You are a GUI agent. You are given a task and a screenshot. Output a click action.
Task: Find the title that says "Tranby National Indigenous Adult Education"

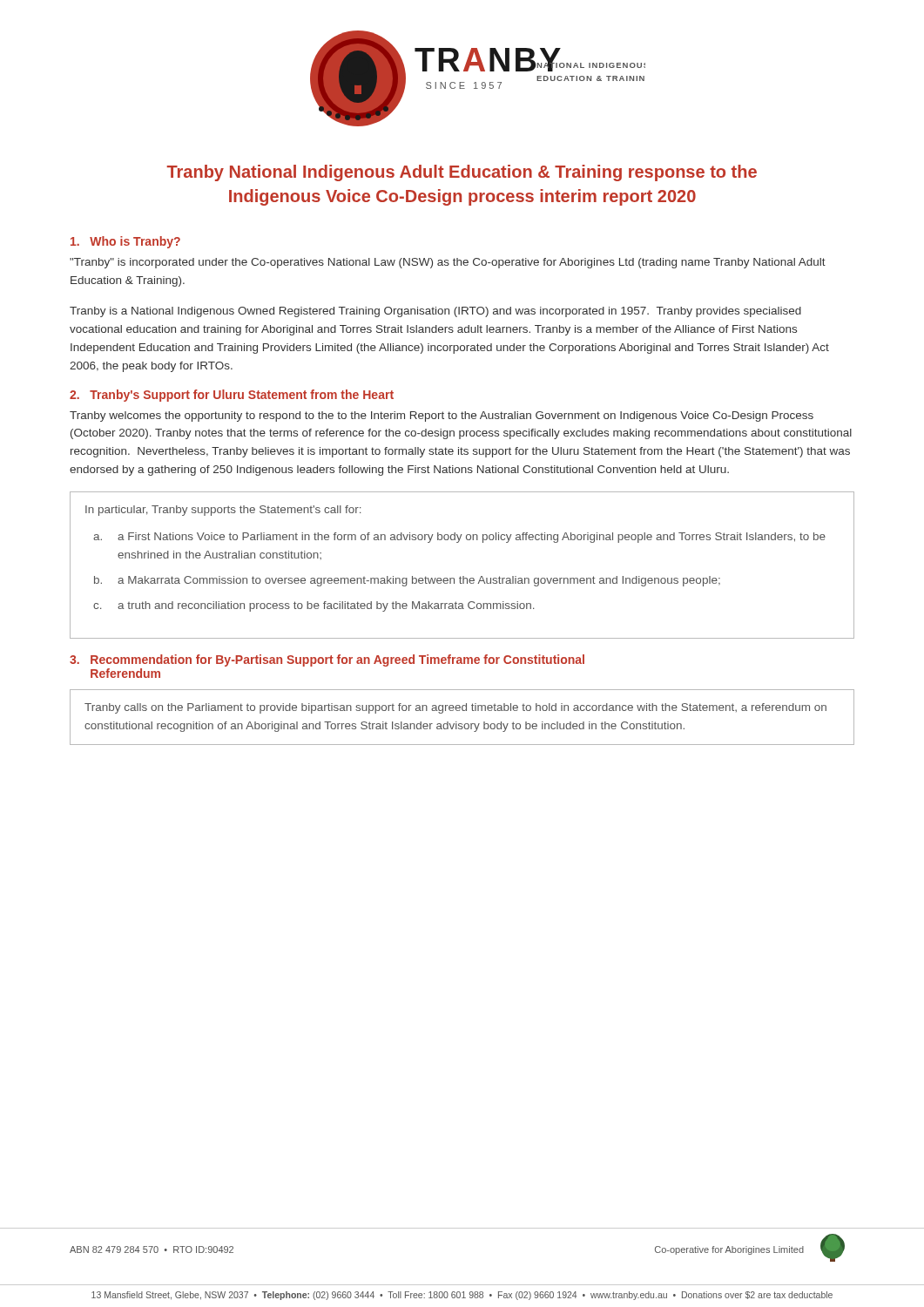click(462, 184)
